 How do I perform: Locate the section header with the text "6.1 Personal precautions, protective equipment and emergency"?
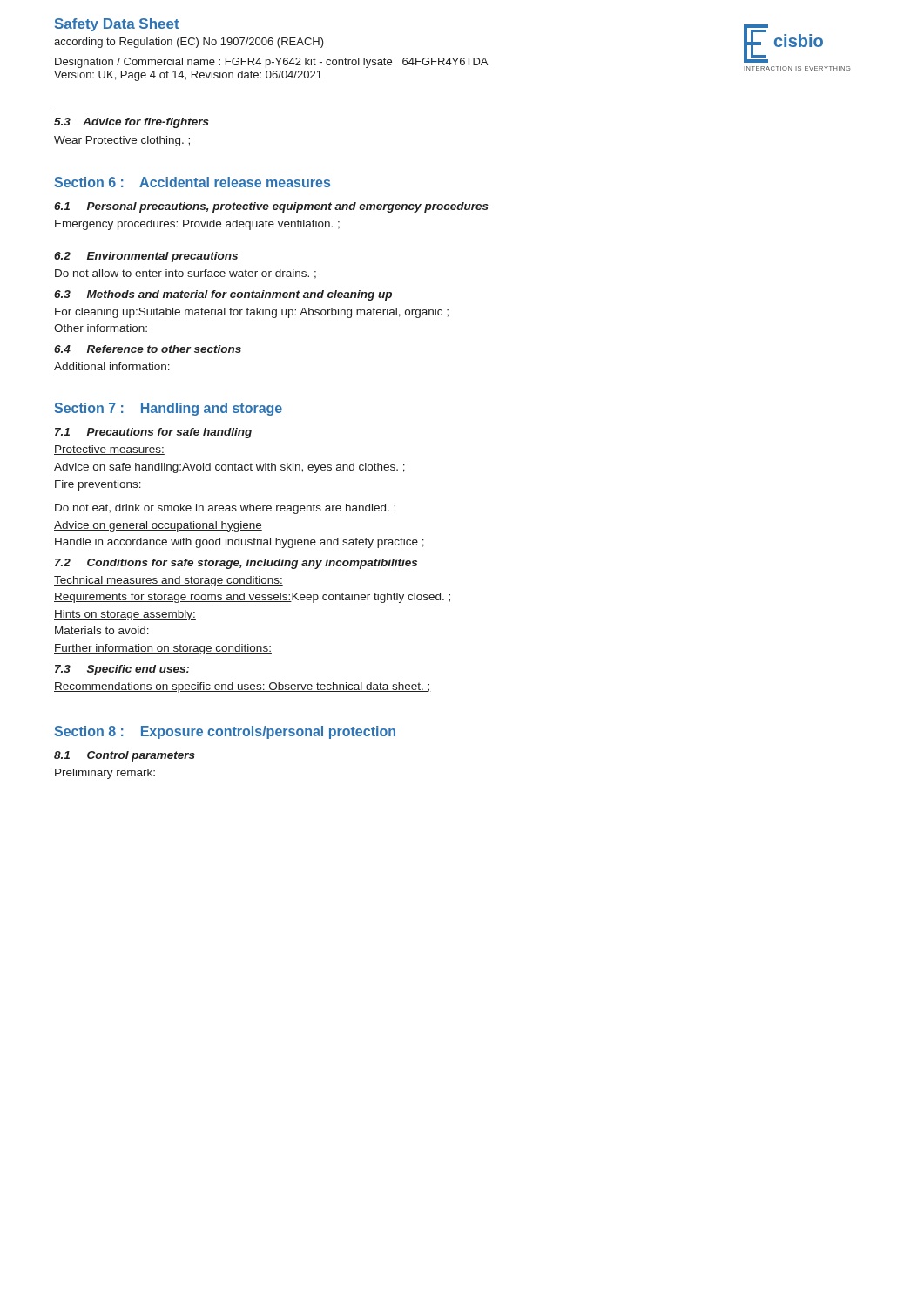coord(271,206)
